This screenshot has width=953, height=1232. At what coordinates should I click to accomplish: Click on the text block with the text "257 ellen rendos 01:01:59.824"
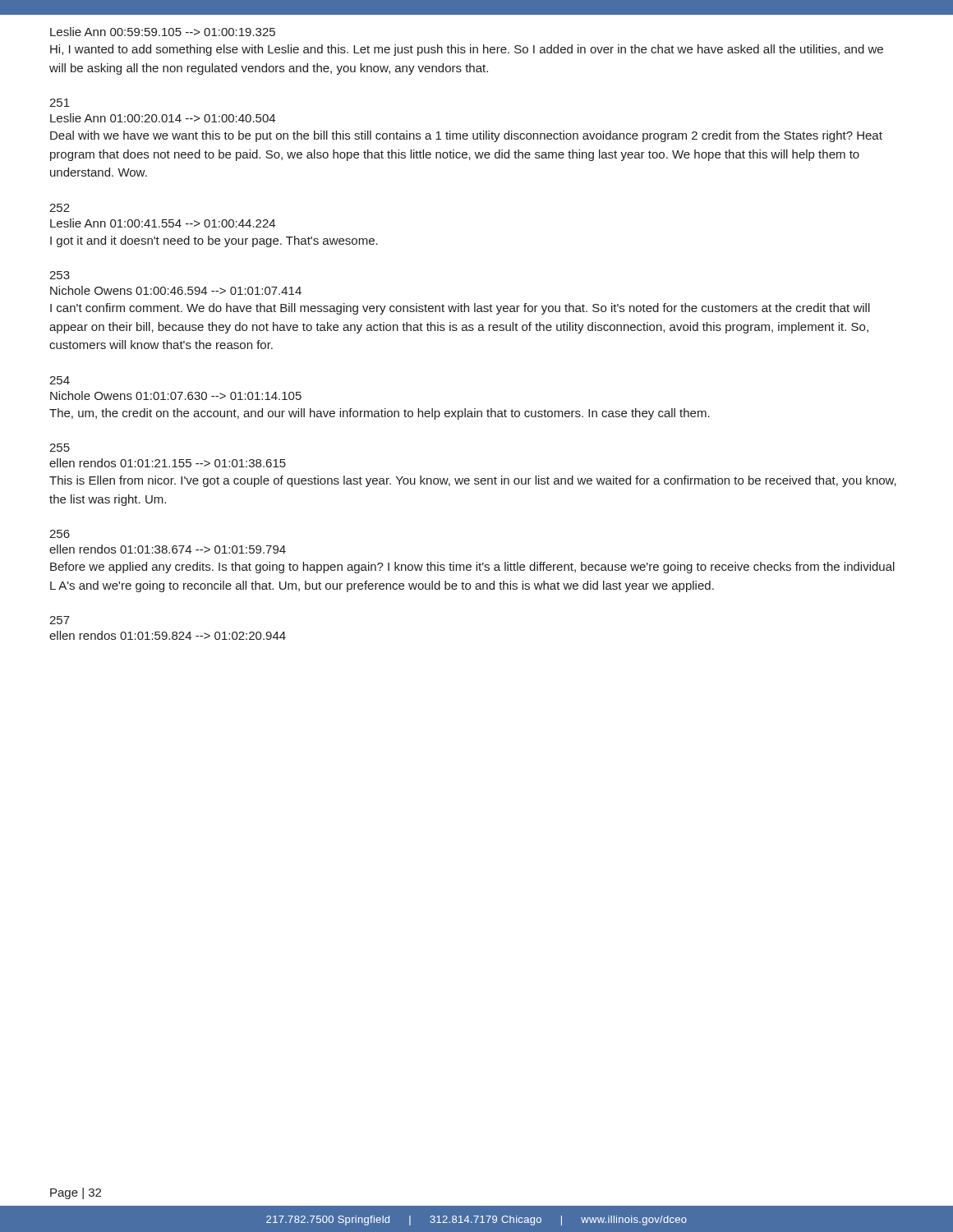(x=60, y=620)
